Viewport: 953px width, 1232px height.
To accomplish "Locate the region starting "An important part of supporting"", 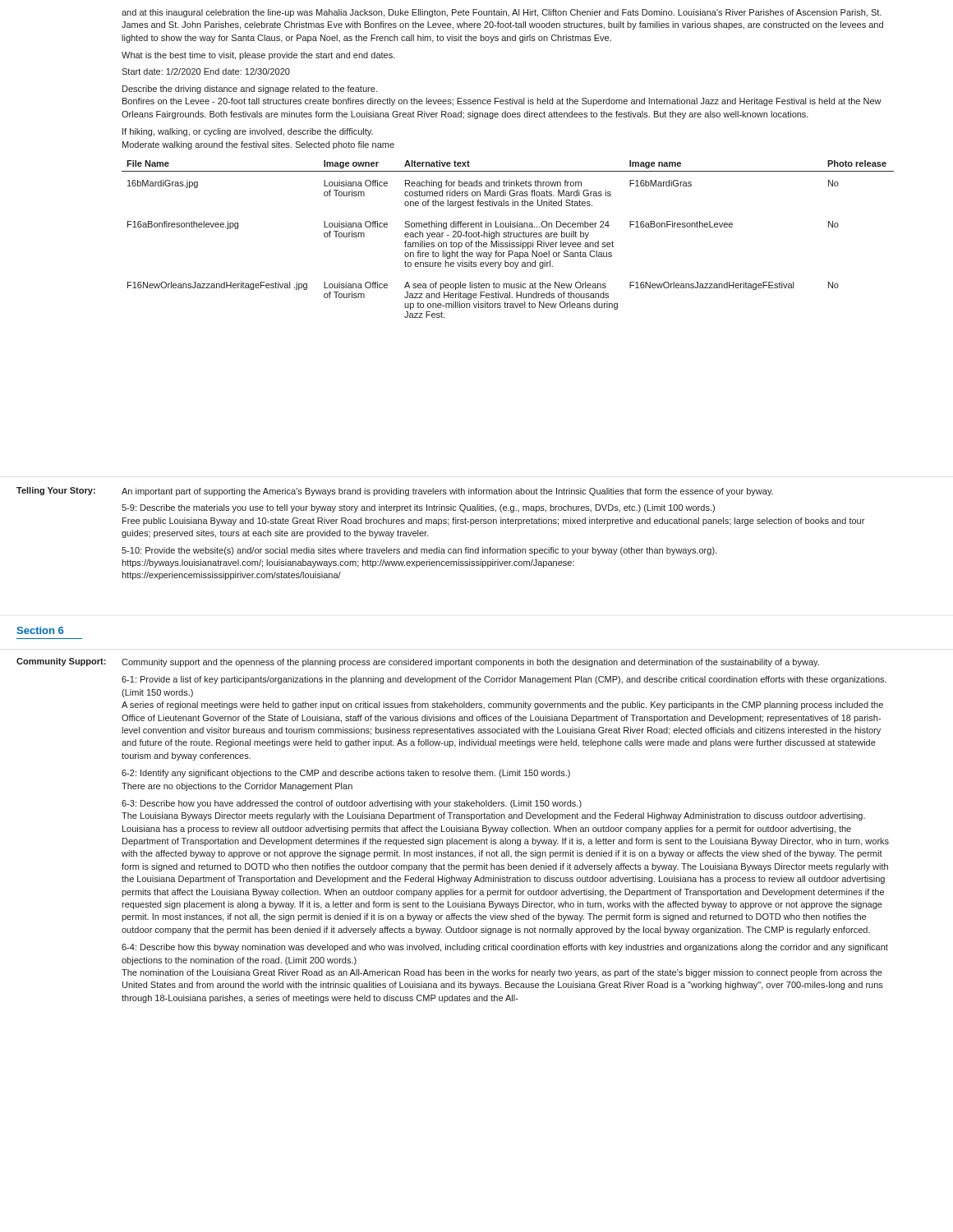I will (448, 491).
